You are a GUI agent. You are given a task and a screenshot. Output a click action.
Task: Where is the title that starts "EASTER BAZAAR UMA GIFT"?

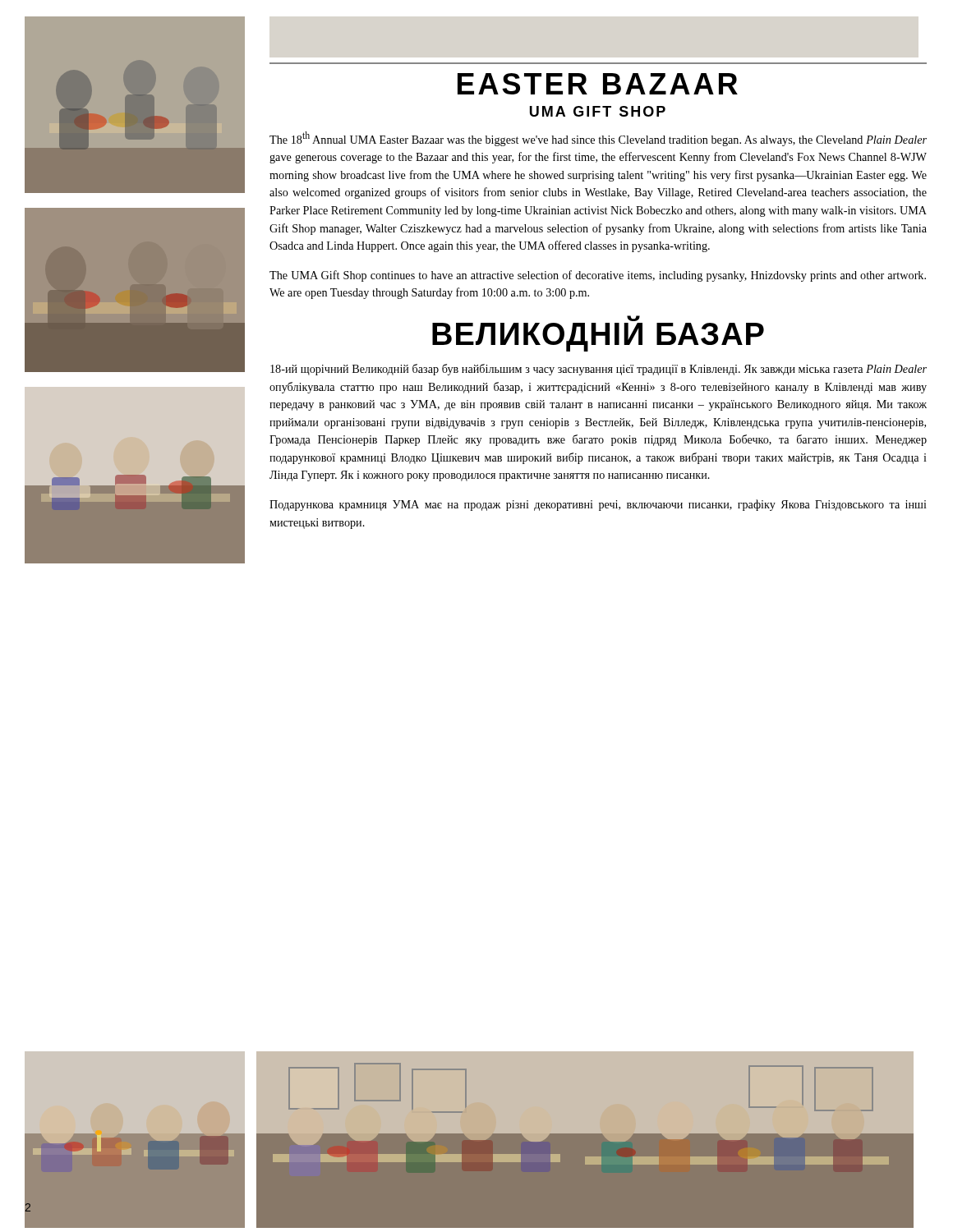click(598, 94)
